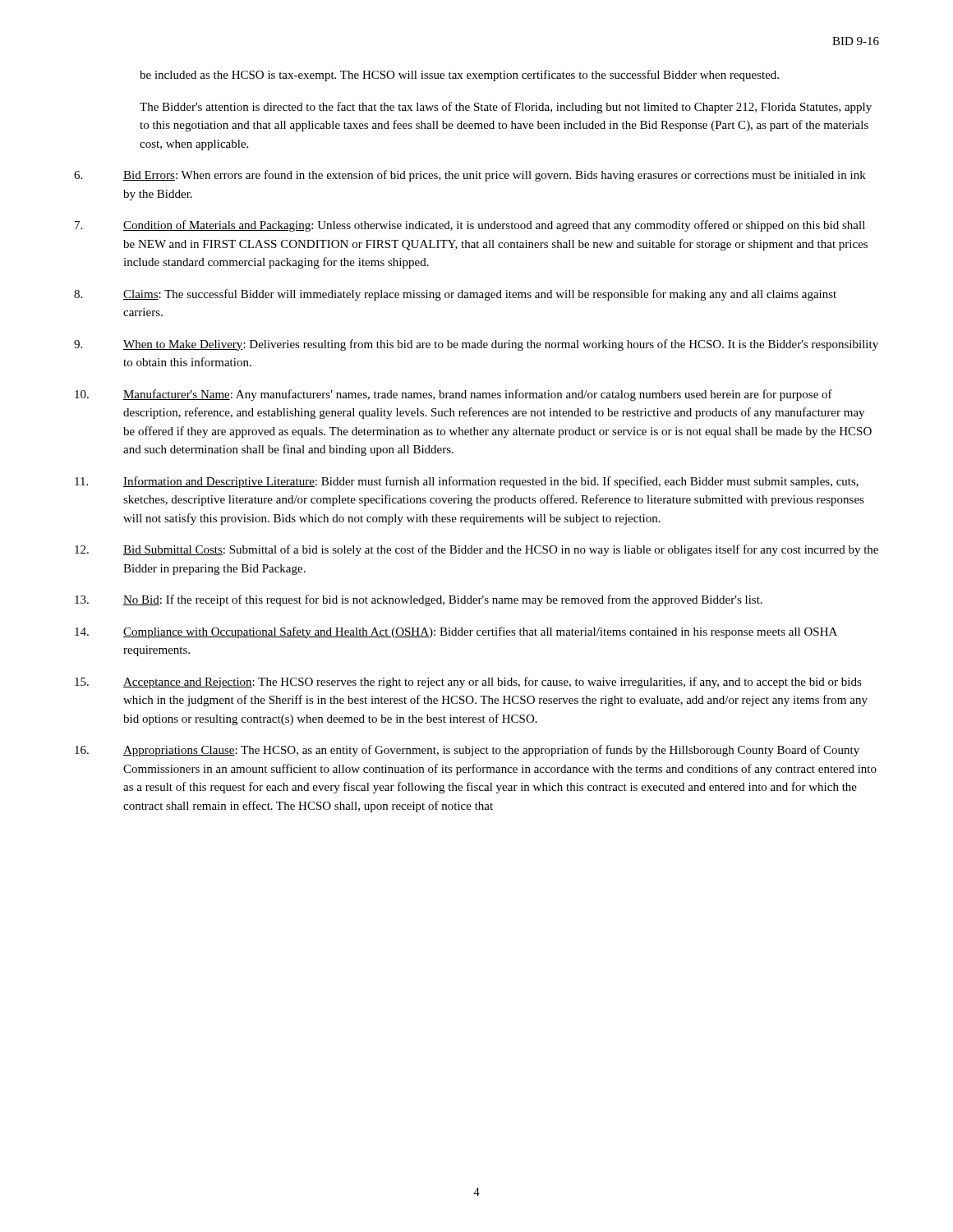Click on the list item containing "6. Bid Errors: When errors are"
This screenshot has width=953, height=1232.
[x=476, y=184]
